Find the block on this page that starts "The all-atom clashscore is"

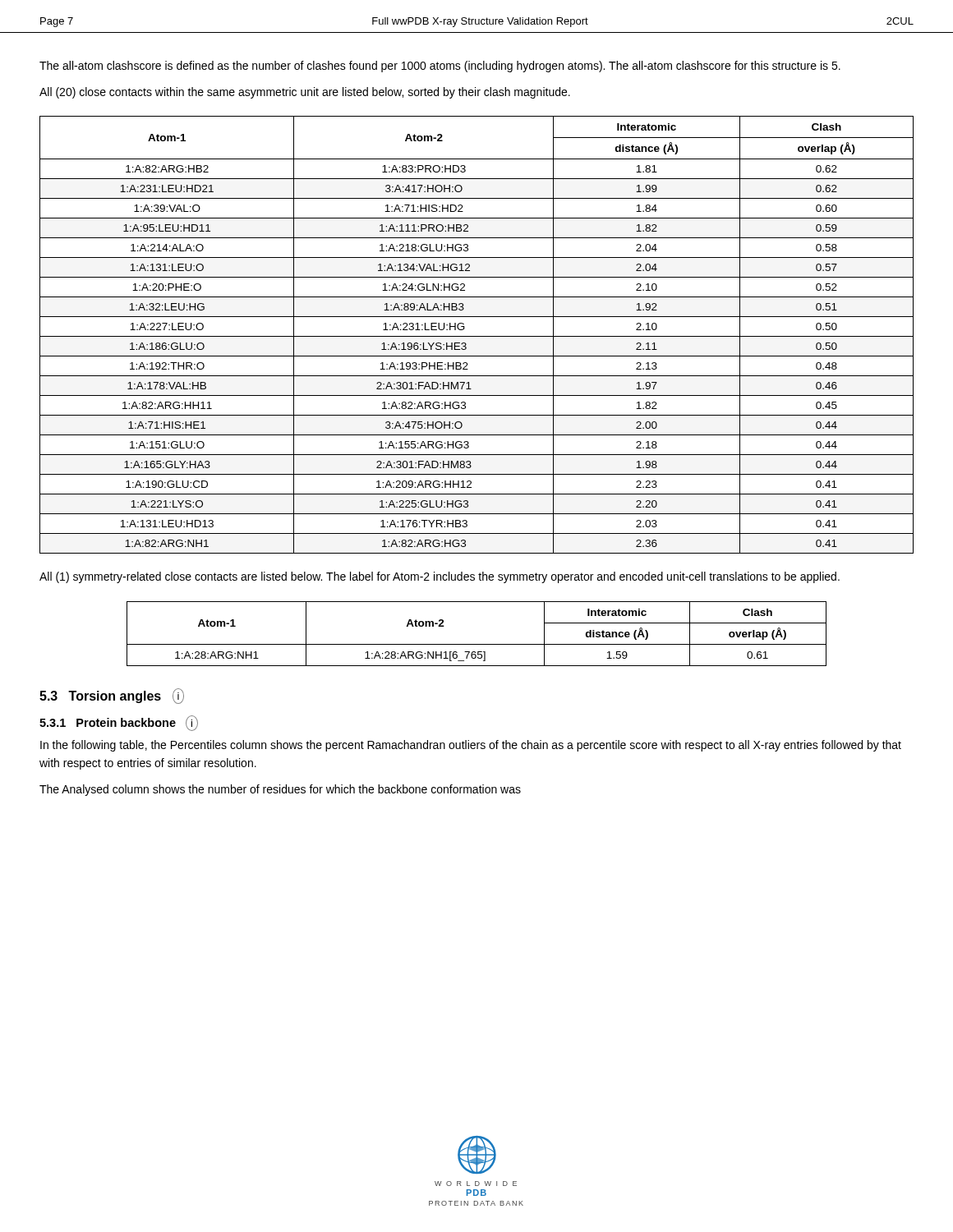[440, 66]
